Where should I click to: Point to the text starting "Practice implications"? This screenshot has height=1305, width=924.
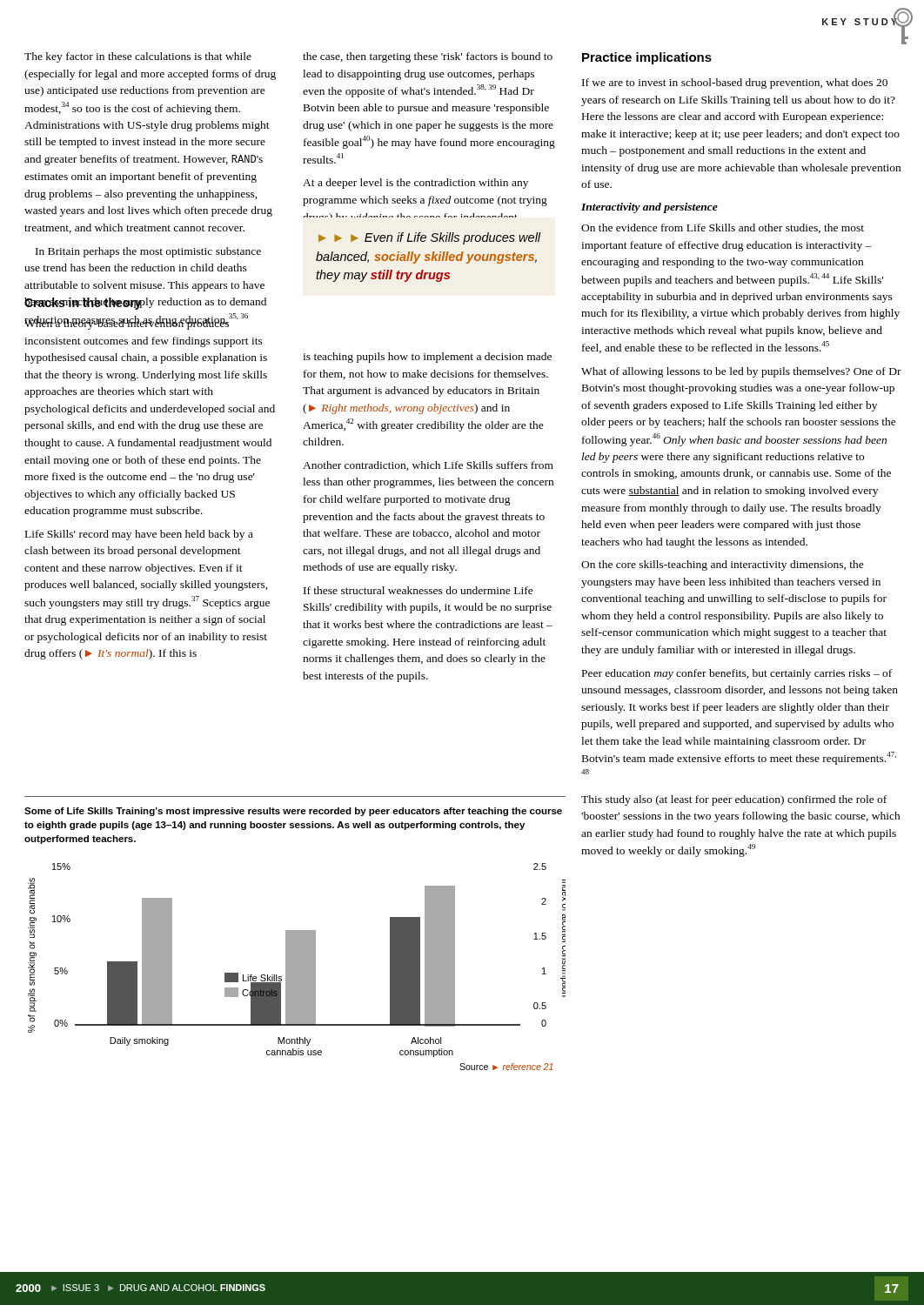(x=647, y=58)
